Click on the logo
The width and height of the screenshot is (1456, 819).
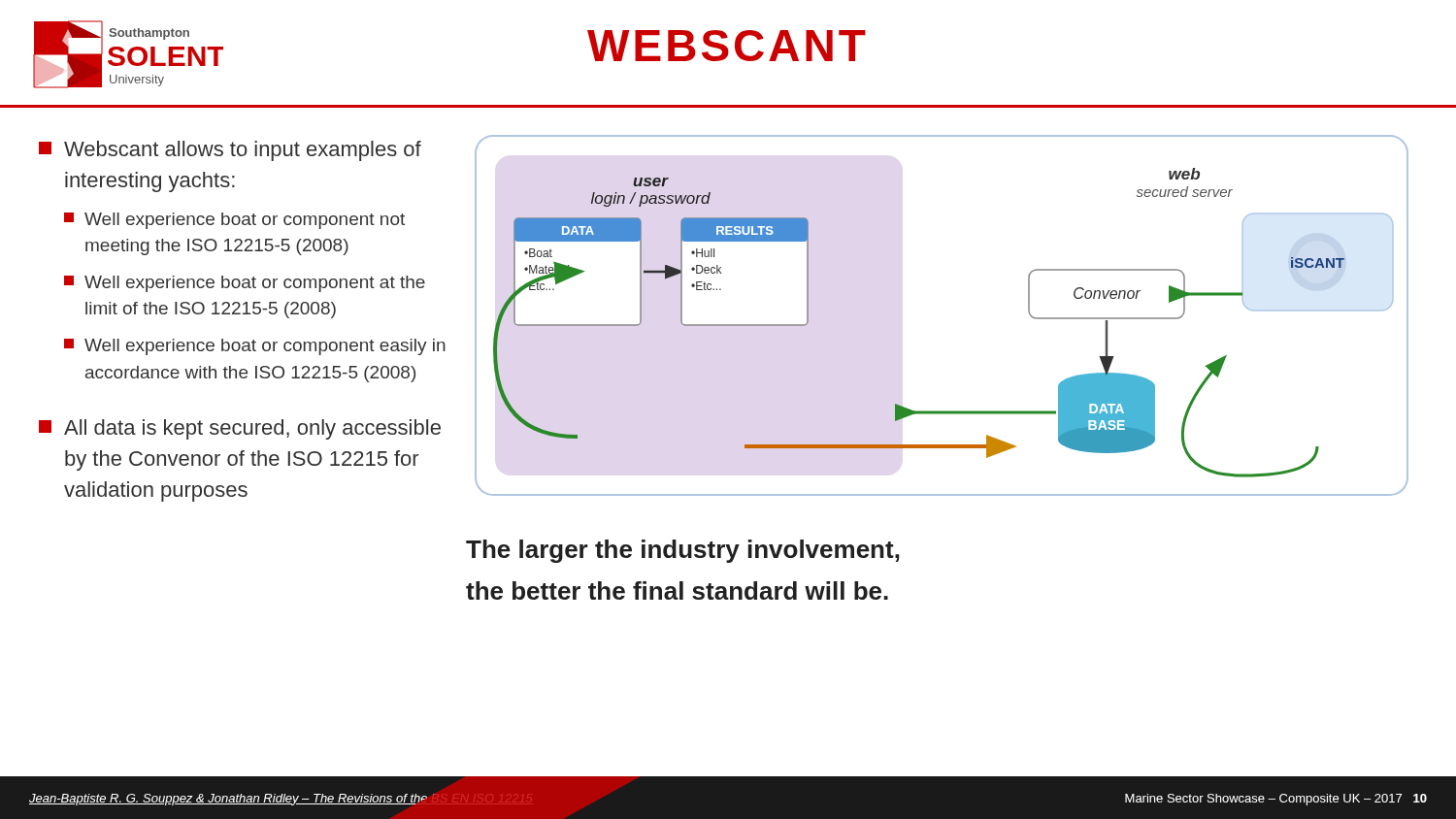coord(126,54)
